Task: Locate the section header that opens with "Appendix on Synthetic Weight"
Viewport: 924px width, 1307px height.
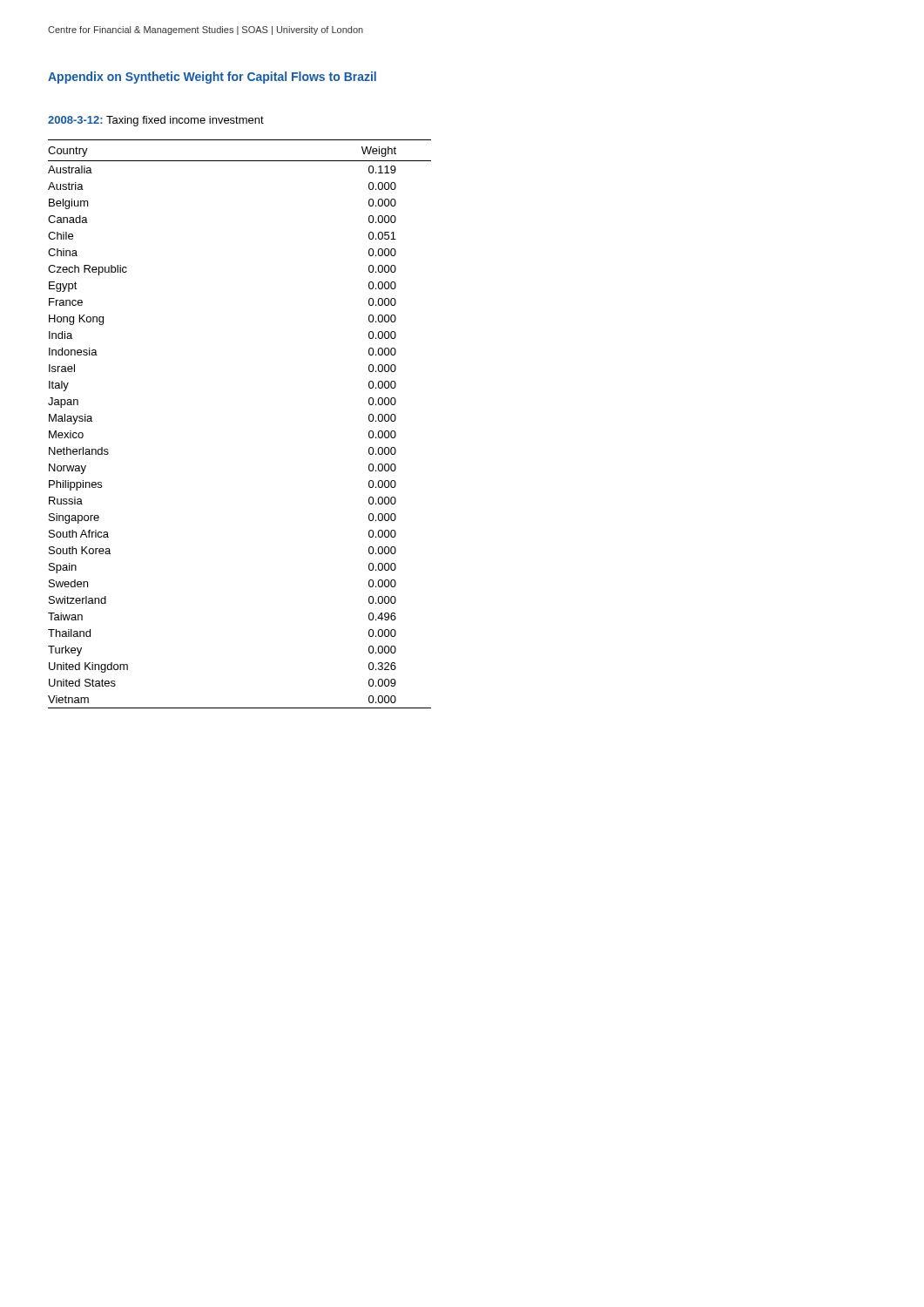Action: [212, 77]
